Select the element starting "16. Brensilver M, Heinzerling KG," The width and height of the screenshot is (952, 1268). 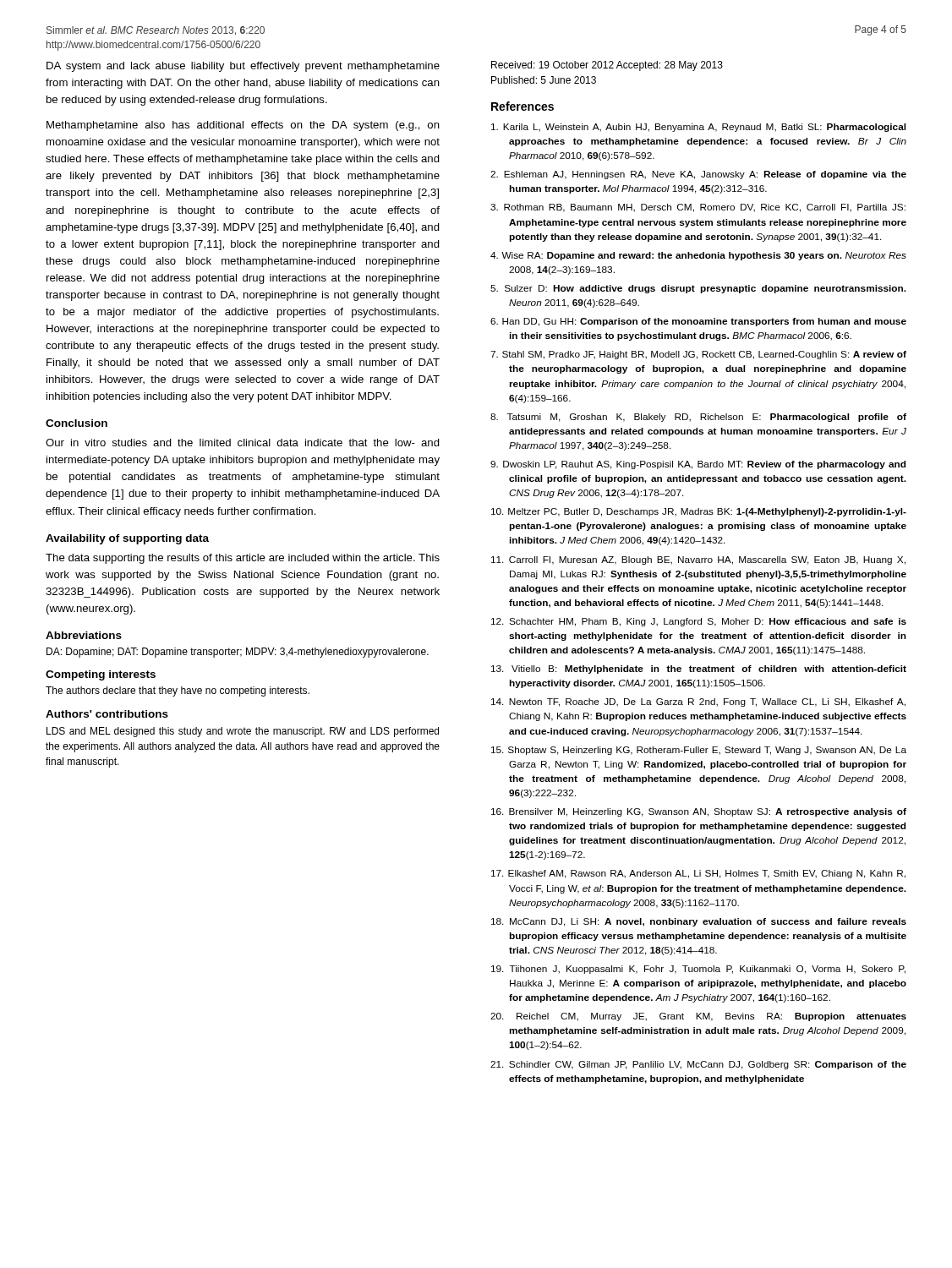coord(698,833)
